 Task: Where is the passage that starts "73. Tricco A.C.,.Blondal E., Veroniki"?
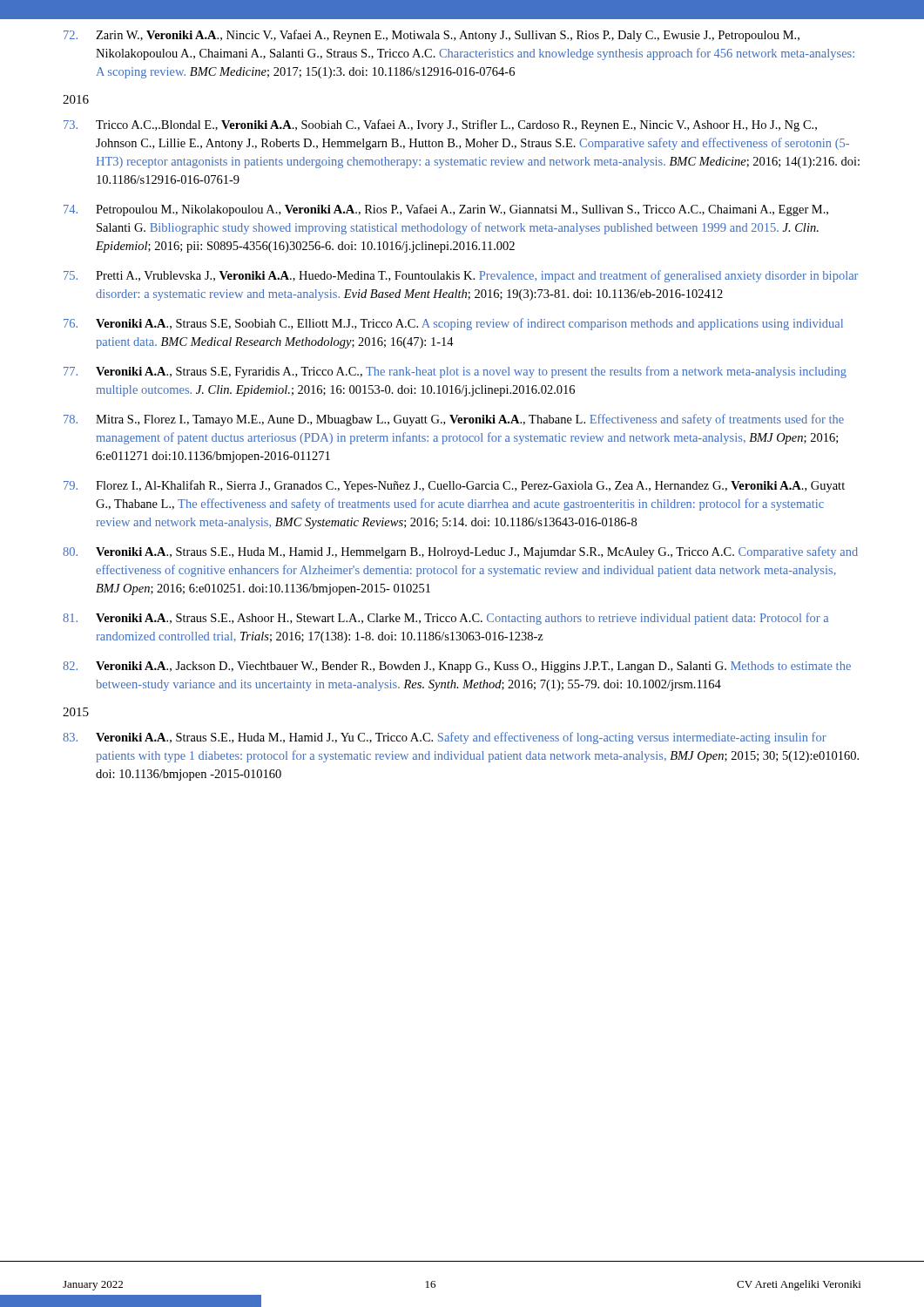(x=462, y=153)
